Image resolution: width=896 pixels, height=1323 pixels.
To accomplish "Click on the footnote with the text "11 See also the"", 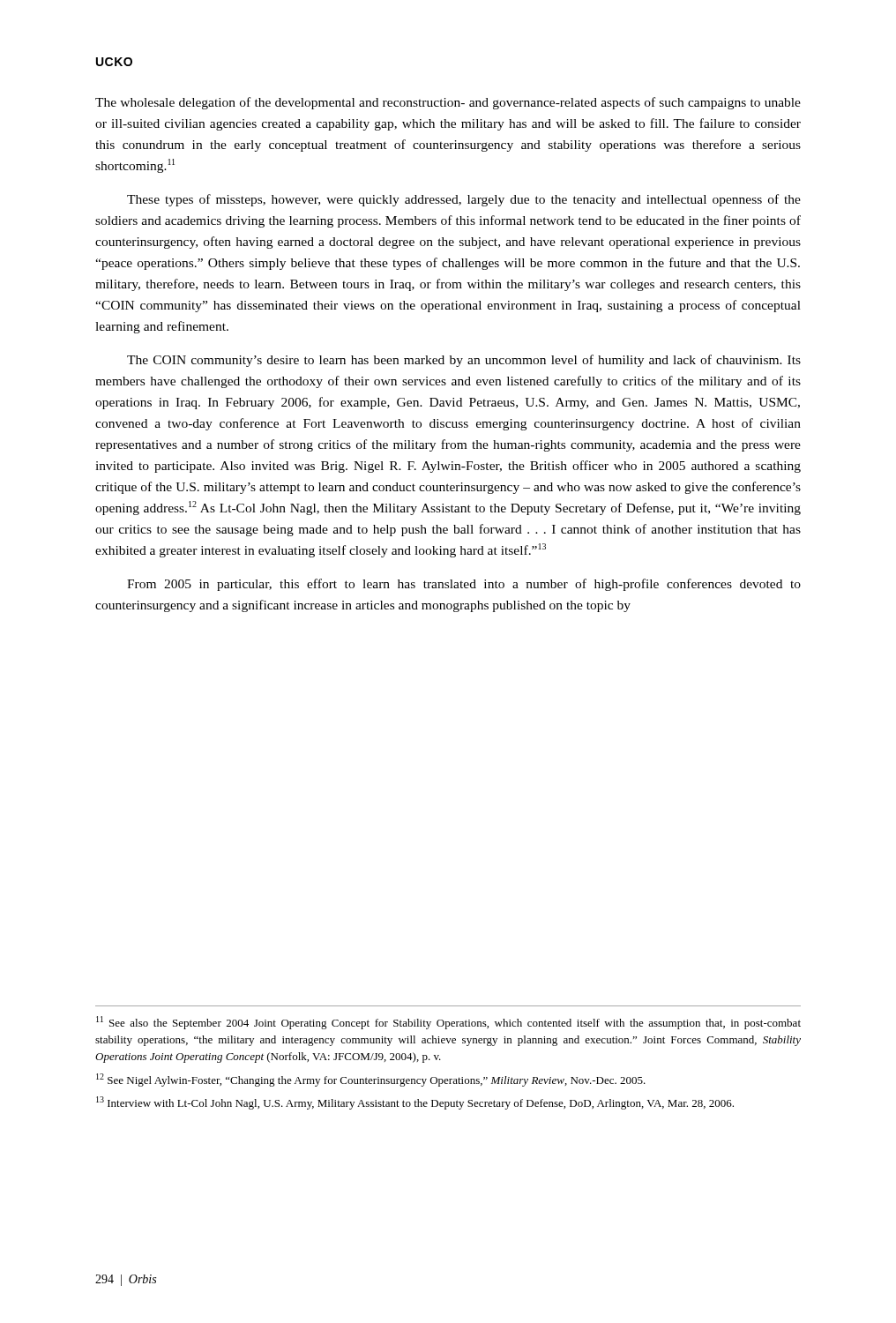I will (448, 1039).
